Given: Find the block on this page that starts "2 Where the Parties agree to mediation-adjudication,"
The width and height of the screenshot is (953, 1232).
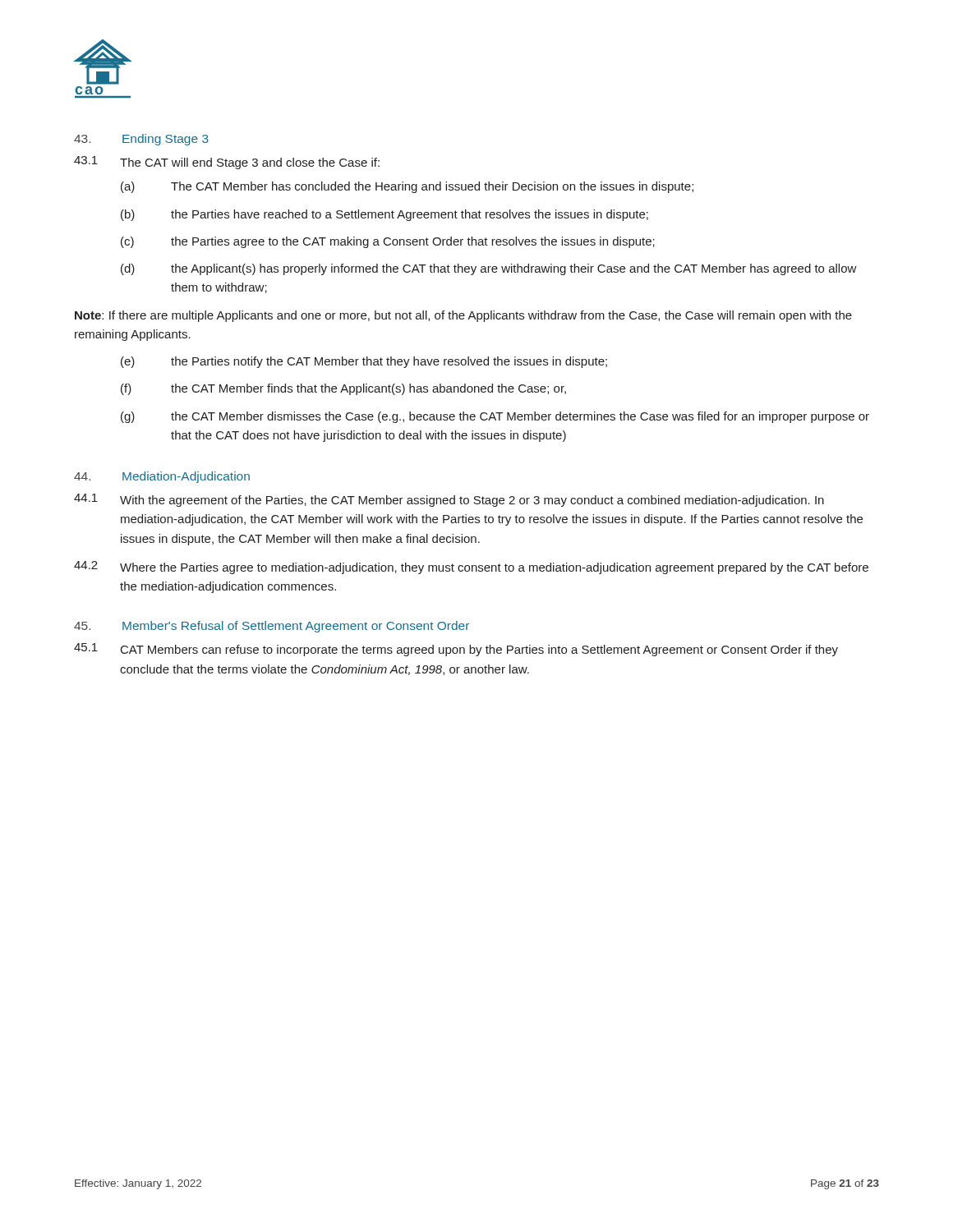Looking at the screenshot, I should 476,577.
